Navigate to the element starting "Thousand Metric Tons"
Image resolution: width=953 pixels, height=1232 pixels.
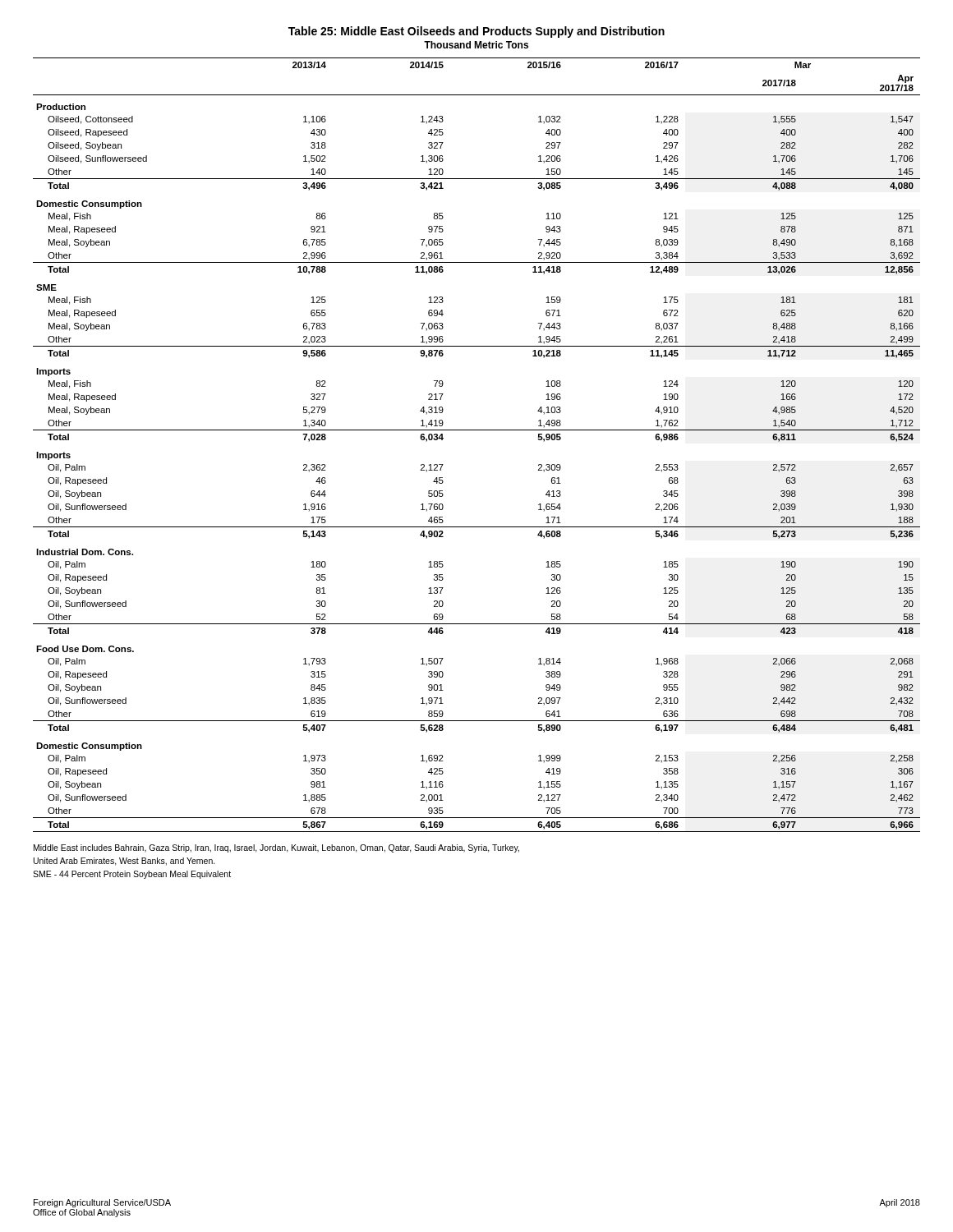[x=476, y=45]
